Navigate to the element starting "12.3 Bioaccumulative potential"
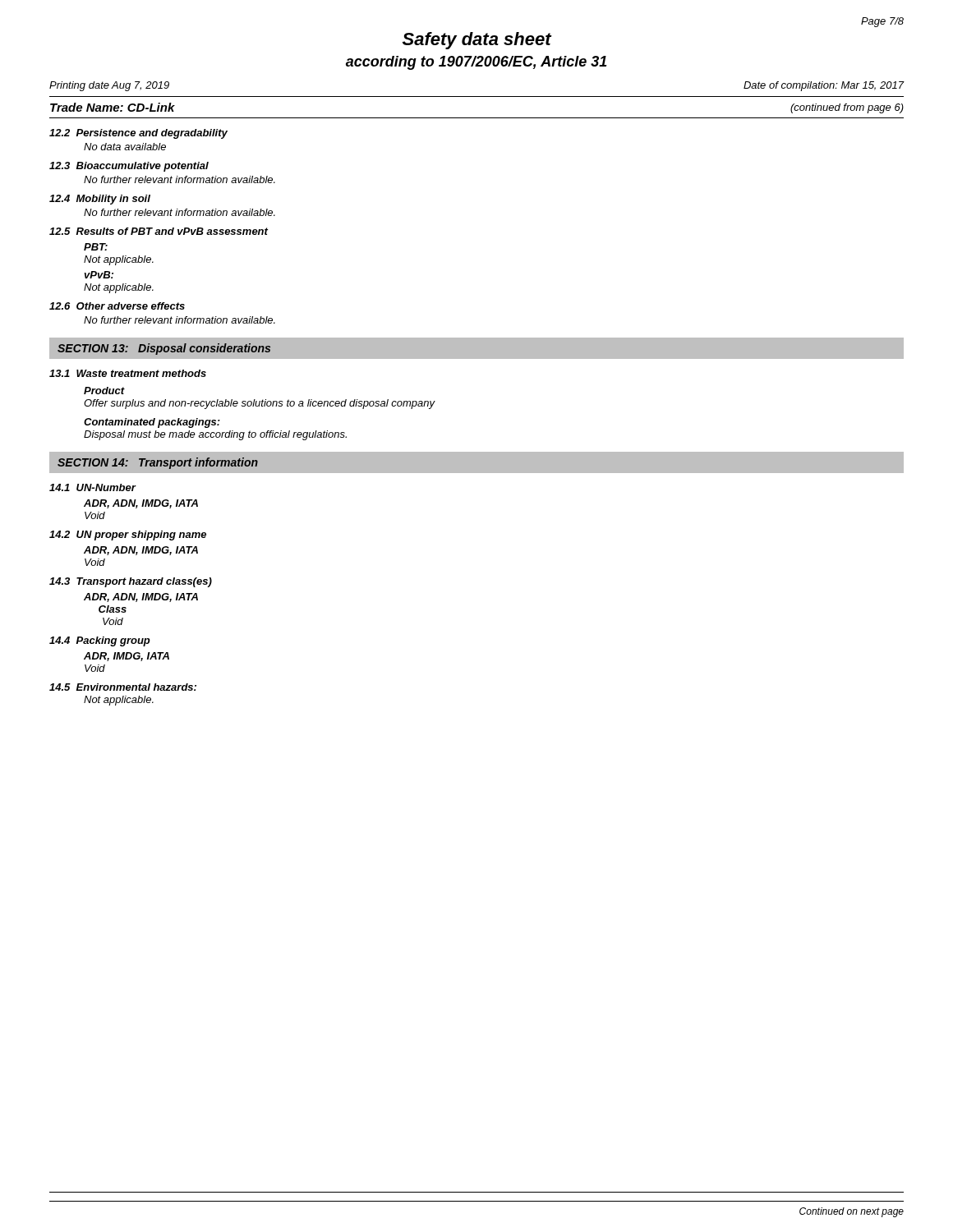This screenshot has width=953, height=1232. pyautogui.click(x=129, y=165)
